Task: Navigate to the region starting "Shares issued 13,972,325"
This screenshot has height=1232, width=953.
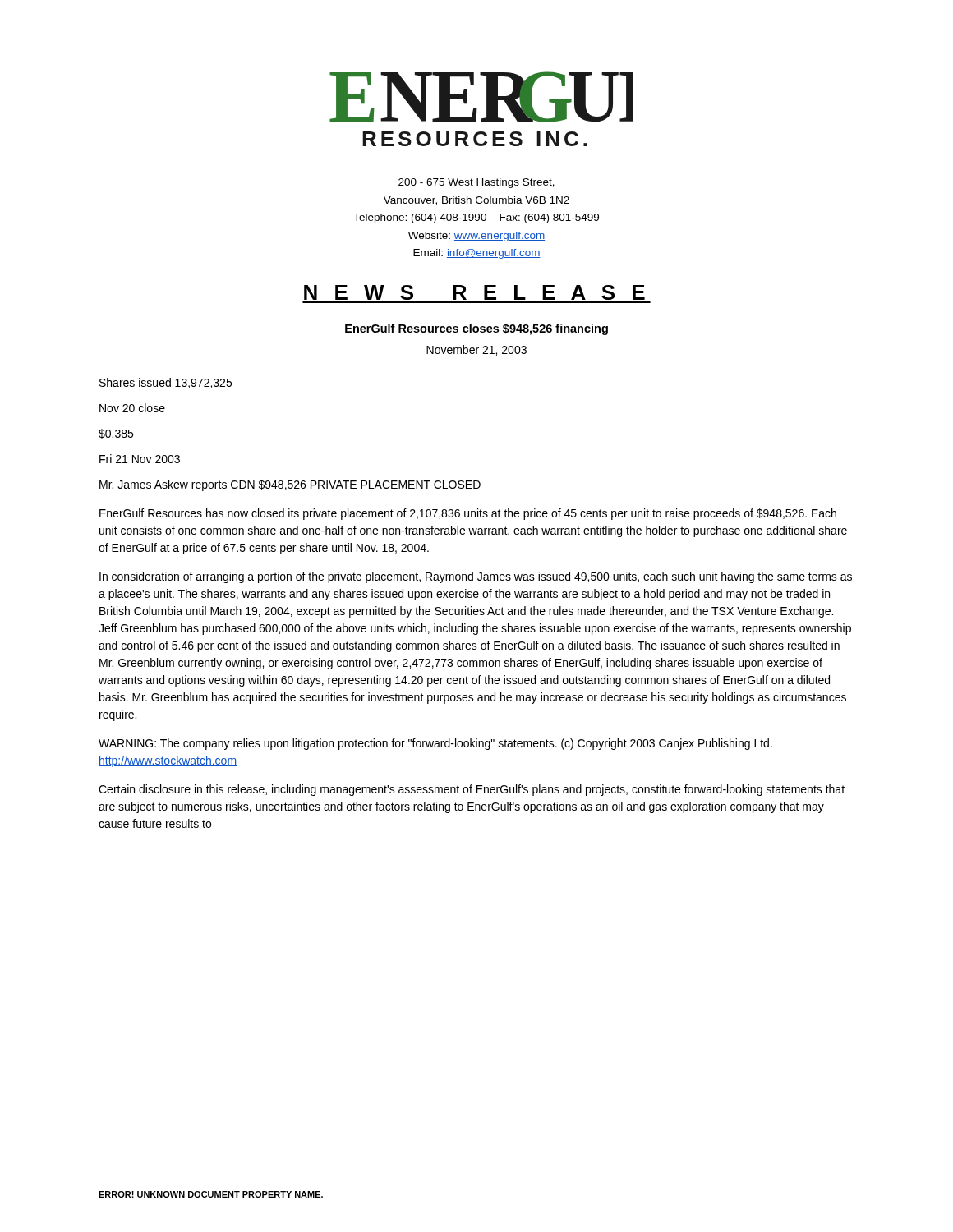Action: click(x=165, y=383)
